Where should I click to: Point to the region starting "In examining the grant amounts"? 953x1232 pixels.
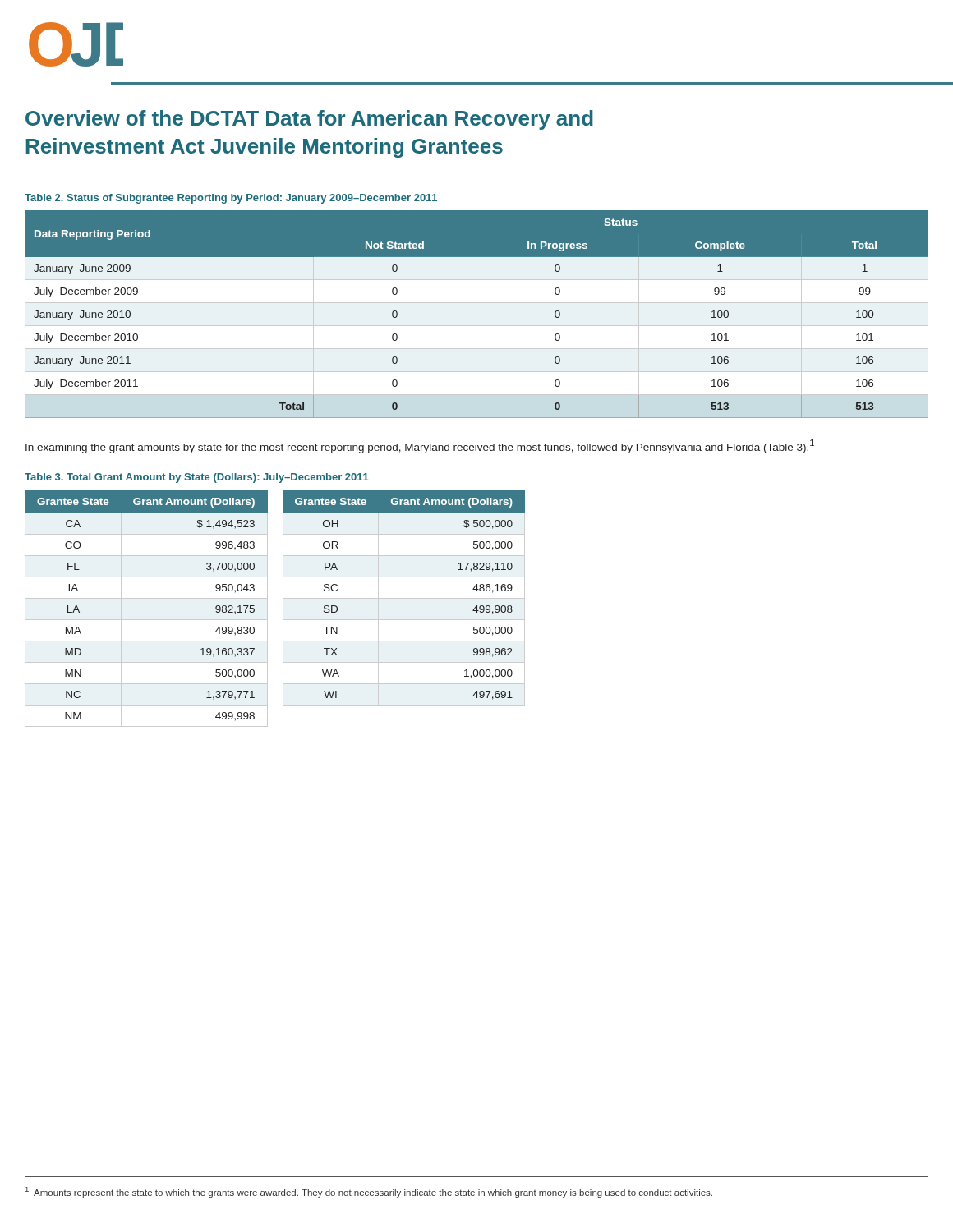pyautogui.click(x=476, y=446)
